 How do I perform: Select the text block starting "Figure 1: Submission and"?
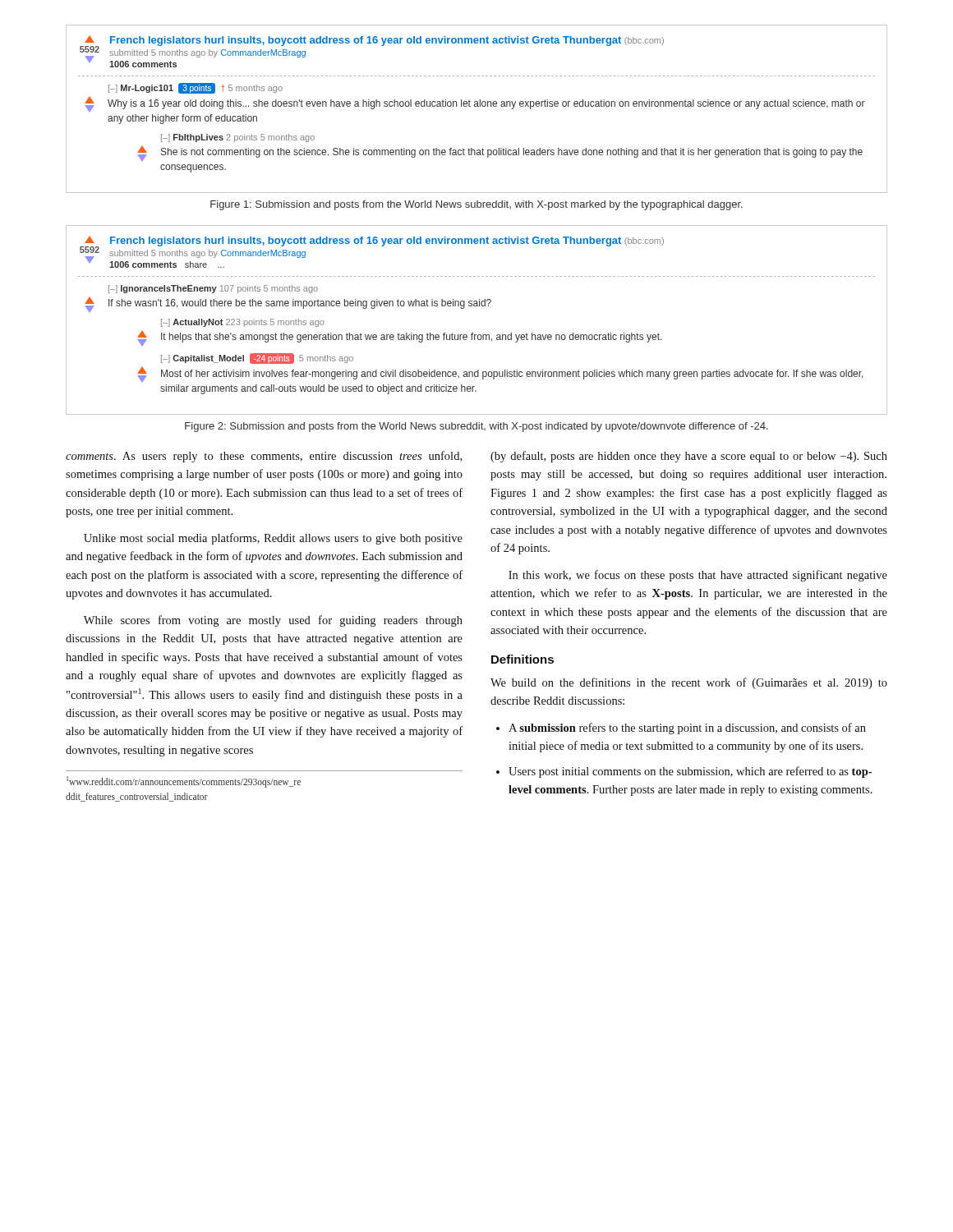click(x=476, y=204)
